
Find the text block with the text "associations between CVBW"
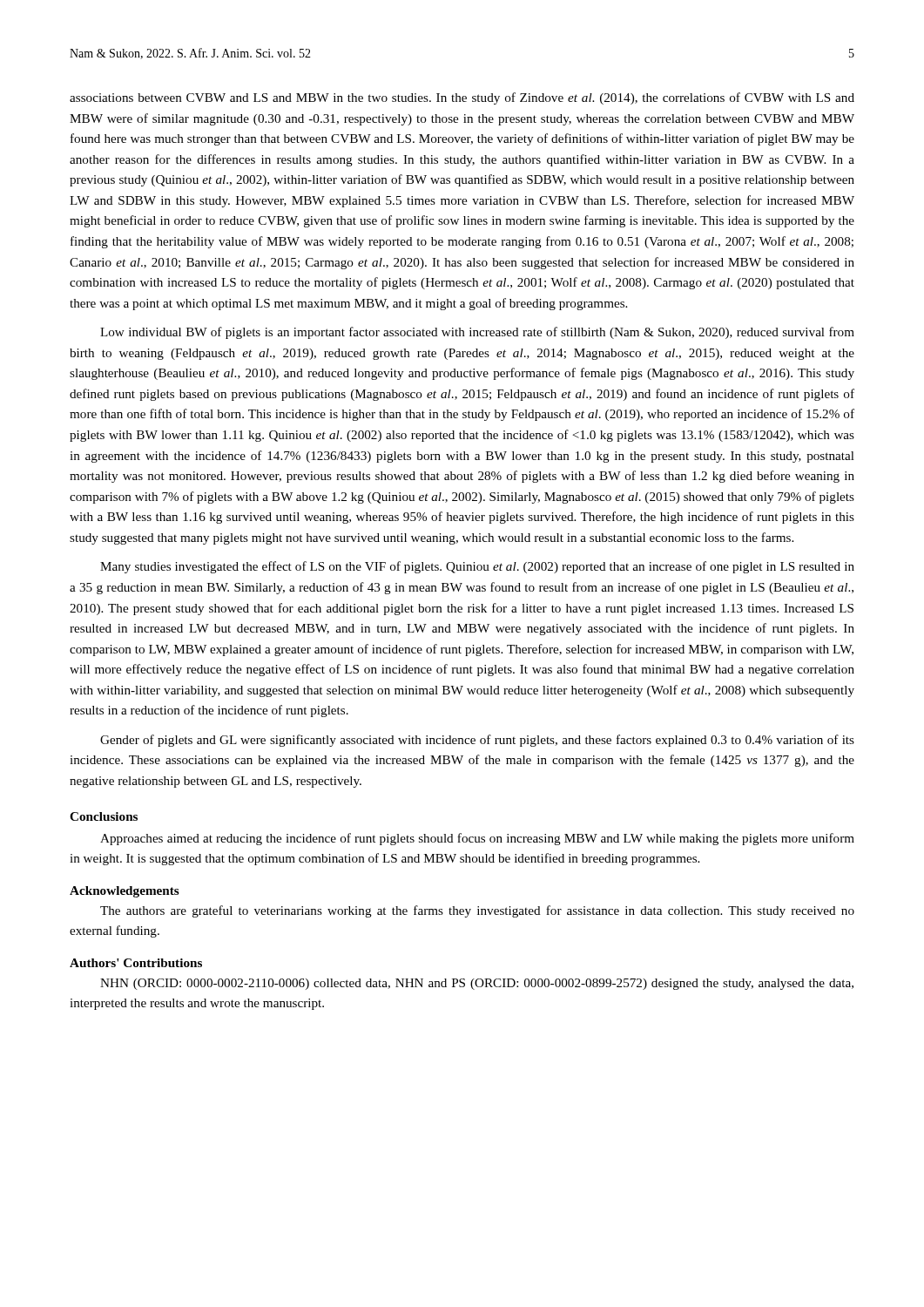[462, 200]
